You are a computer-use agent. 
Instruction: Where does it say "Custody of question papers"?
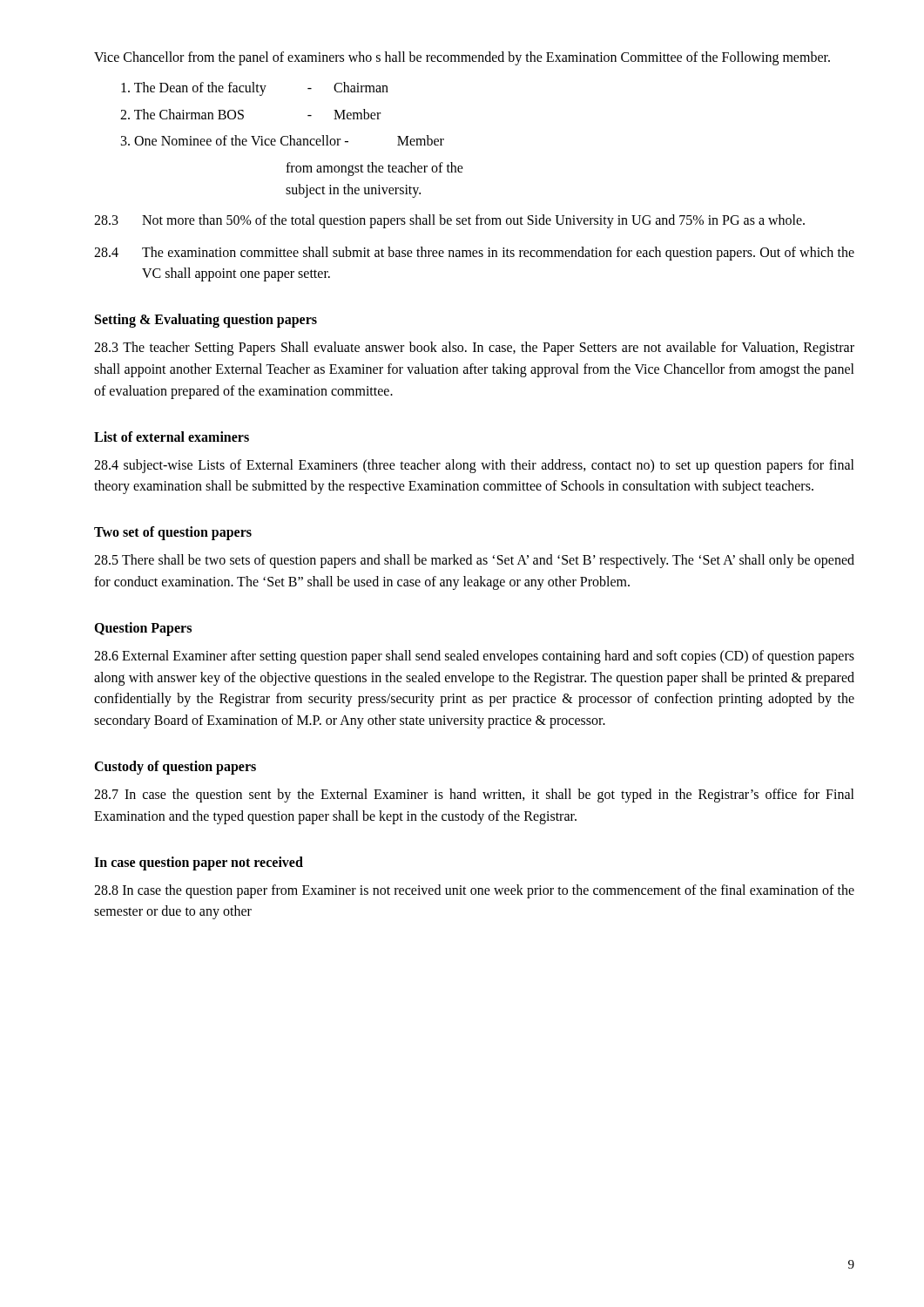pyautogui.click(x=175, y=766)
